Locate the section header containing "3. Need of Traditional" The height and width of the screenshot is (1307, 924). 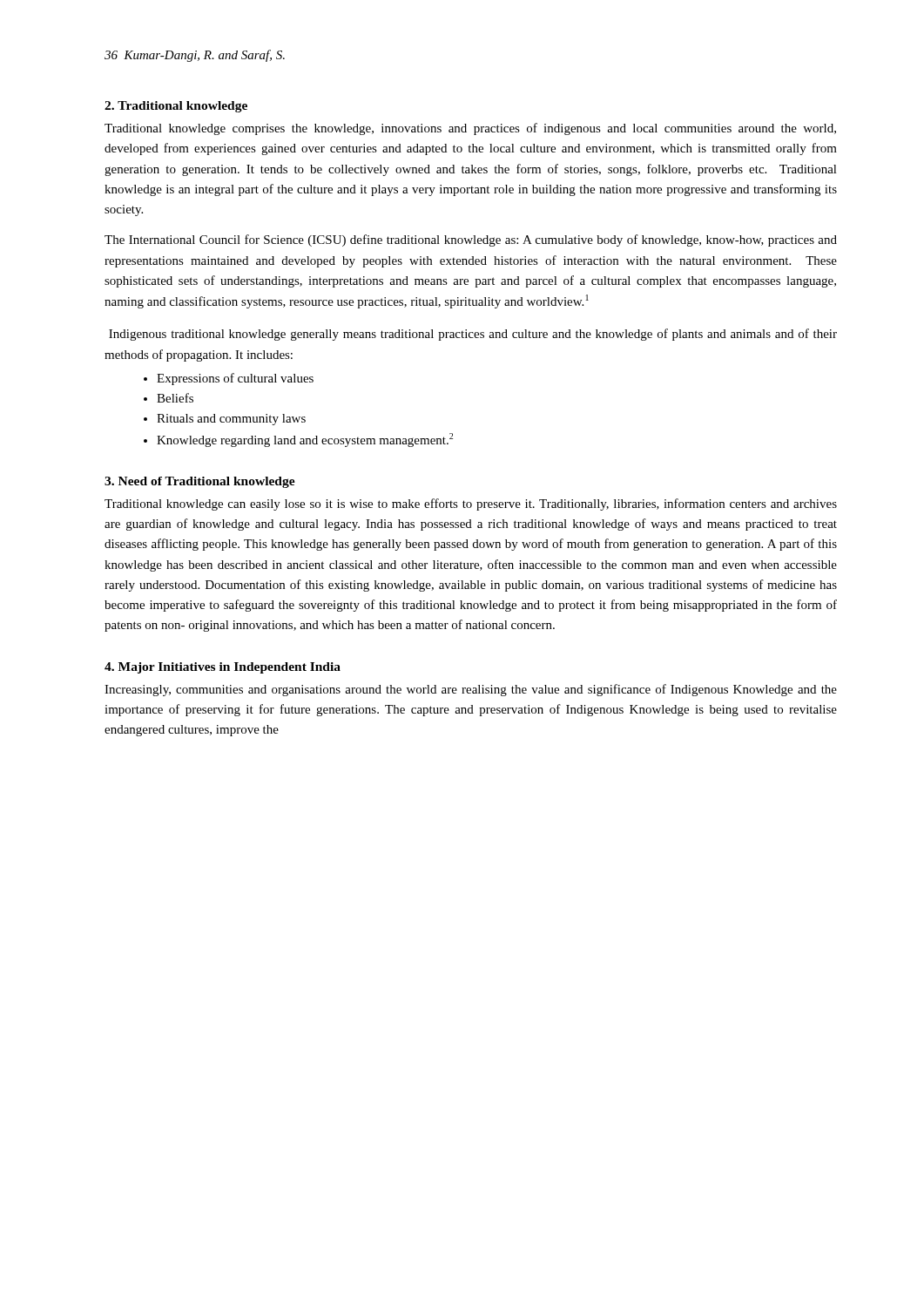(200, 480)
